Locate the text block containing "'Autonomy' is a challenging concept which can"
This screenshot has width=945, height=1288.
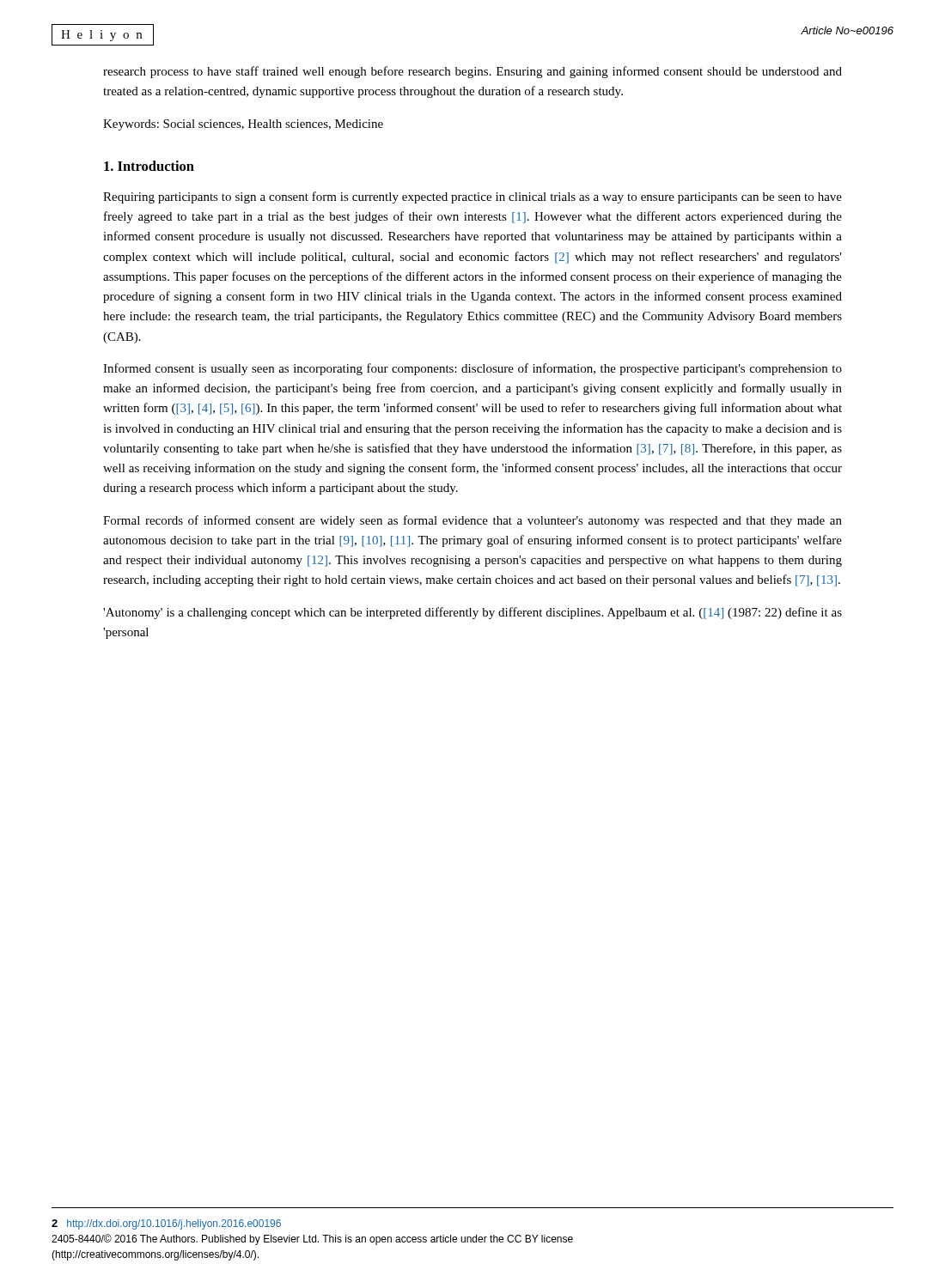tap(472, 622)
